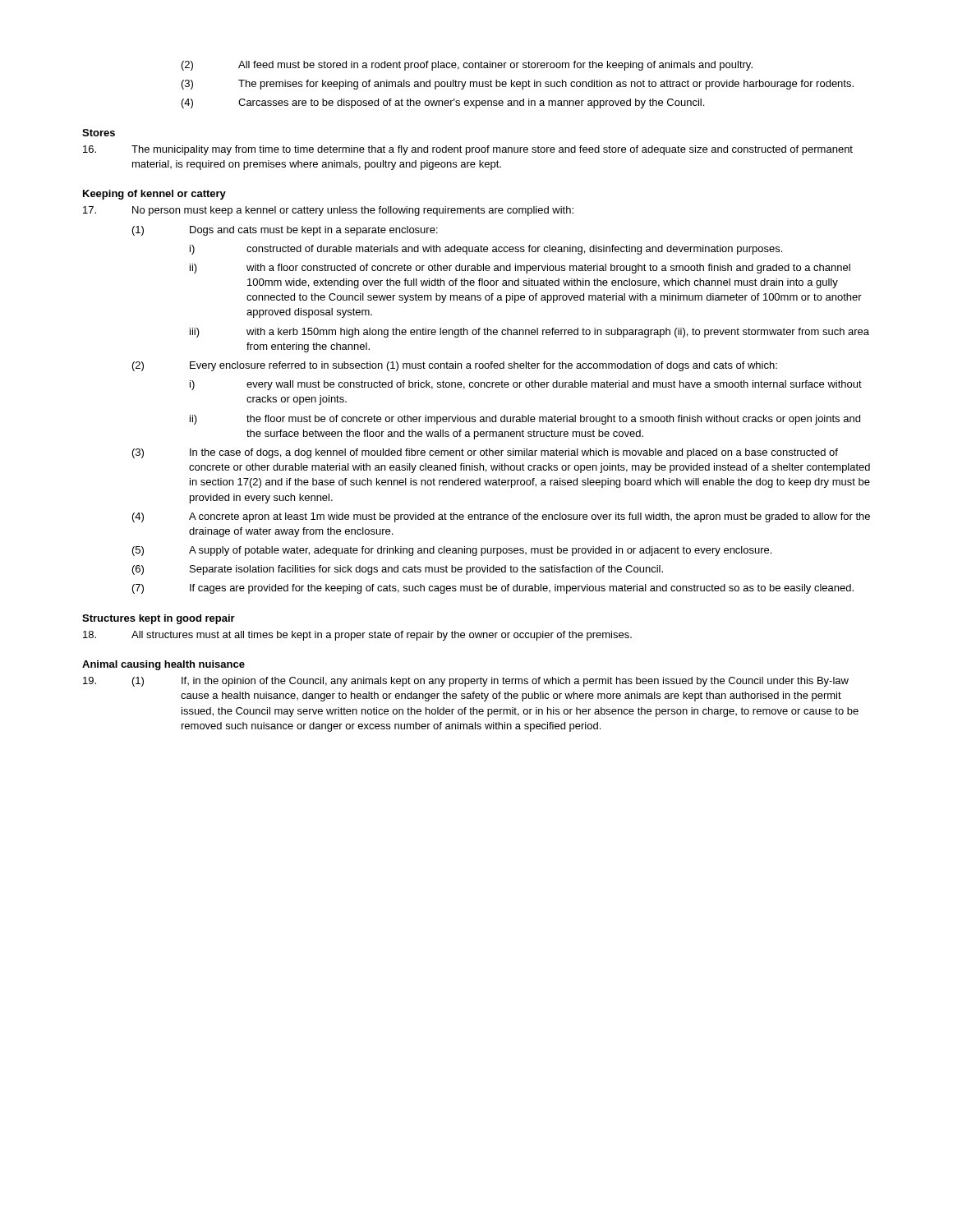
Task: Find the text block starting "The municipality may"
Action: coord(476,157)
